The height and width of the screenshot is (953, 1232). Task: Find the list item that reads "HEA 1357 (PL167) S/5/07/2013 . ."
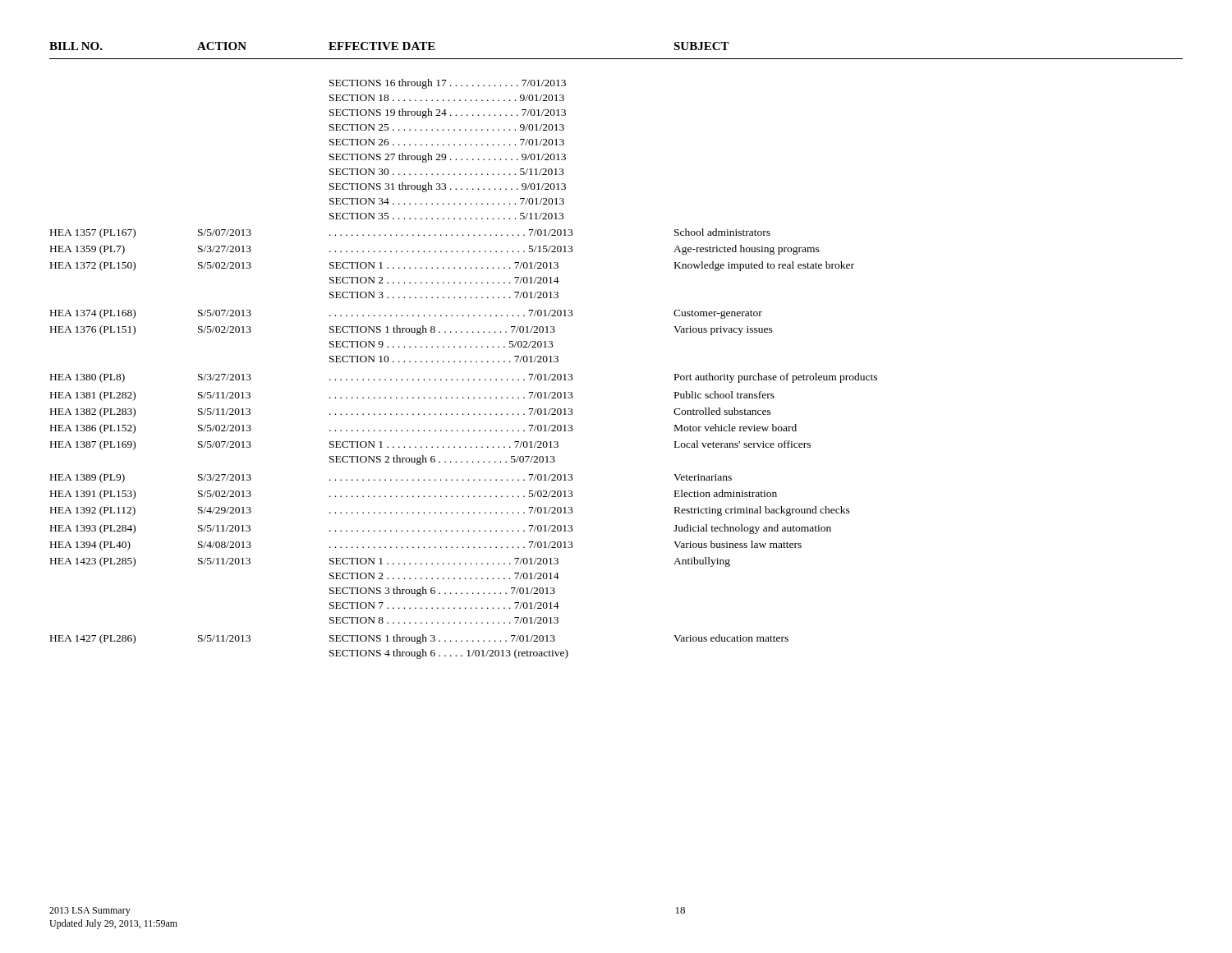tap(410, 233)
